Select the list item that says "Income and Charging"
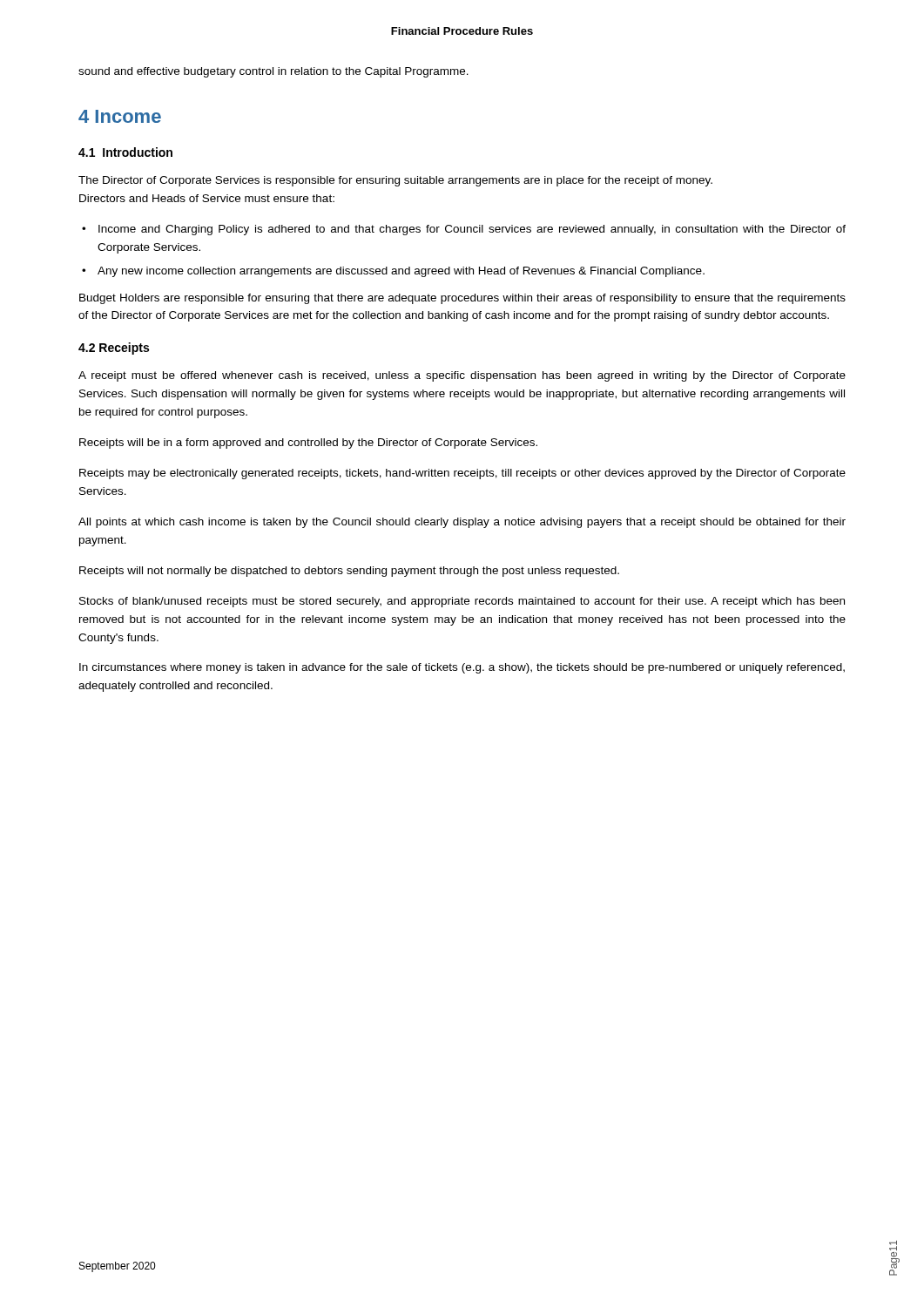924x1307 pixels. 472,238
